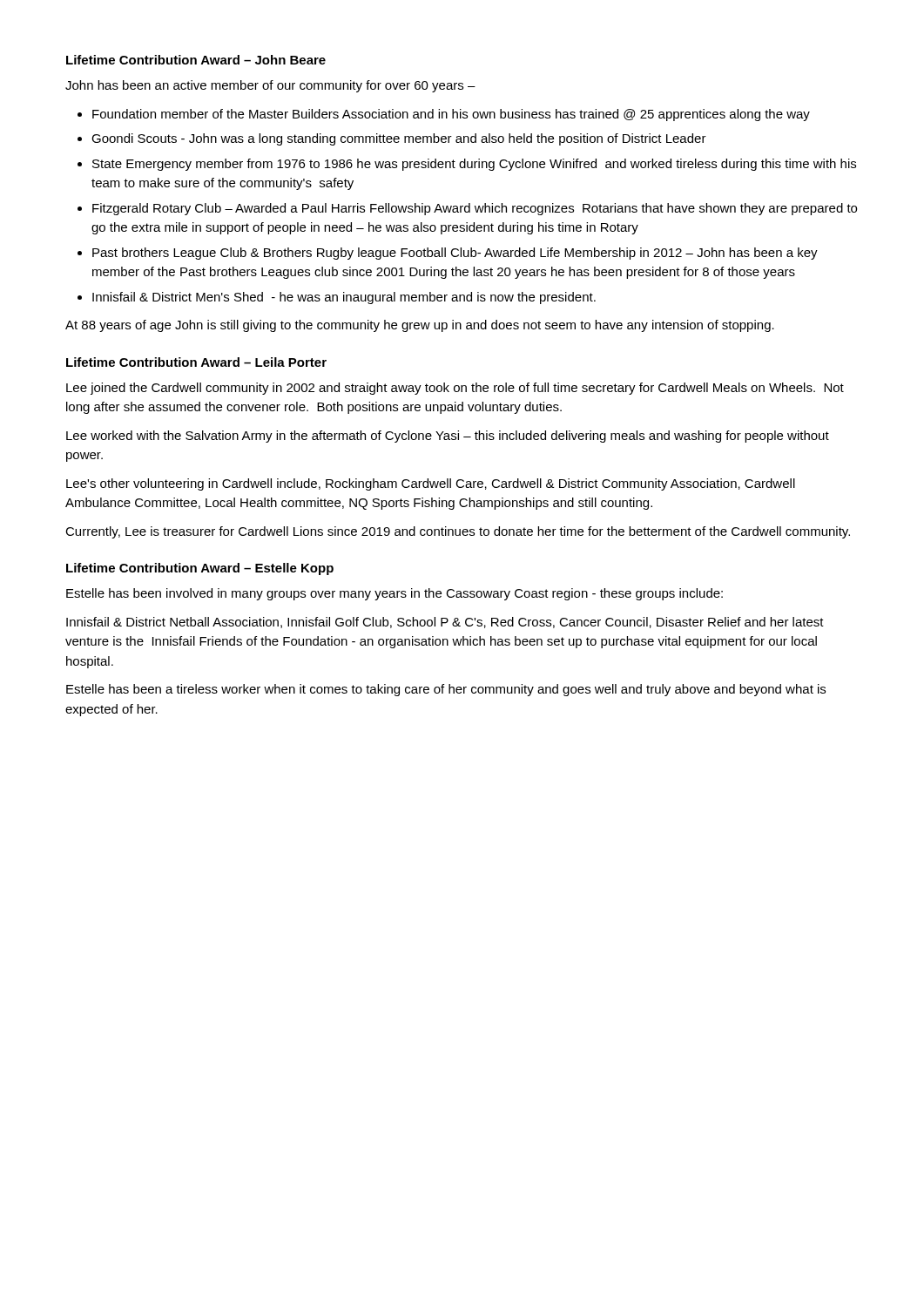Image resolution: width=924 pixels, height=1307 pixels.
Task: Point to the region starting "Goondi Scouts - John was a long"
Action: click(399, 138)
